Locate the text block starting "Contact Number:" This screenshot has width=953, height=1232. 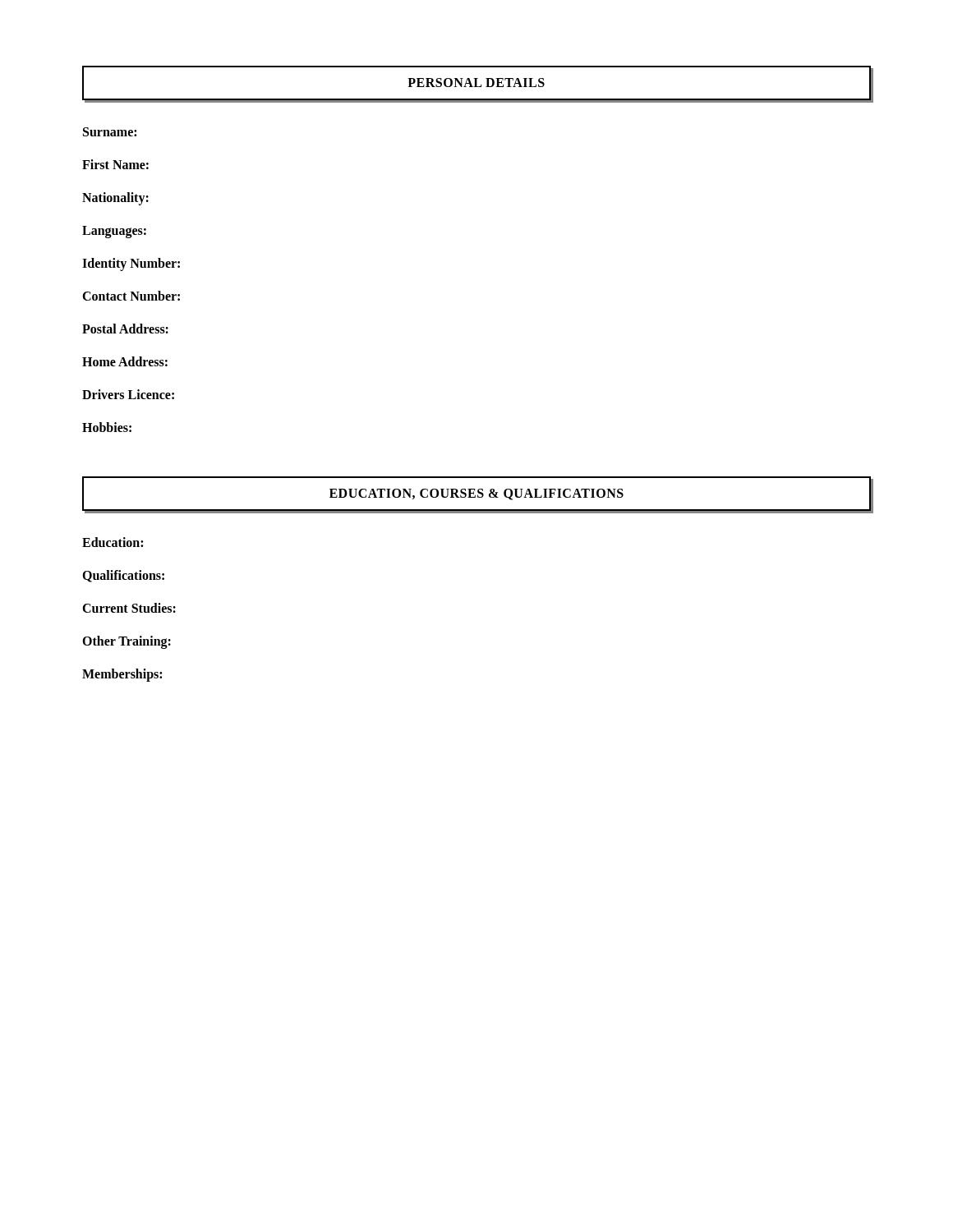pos(132,296)
